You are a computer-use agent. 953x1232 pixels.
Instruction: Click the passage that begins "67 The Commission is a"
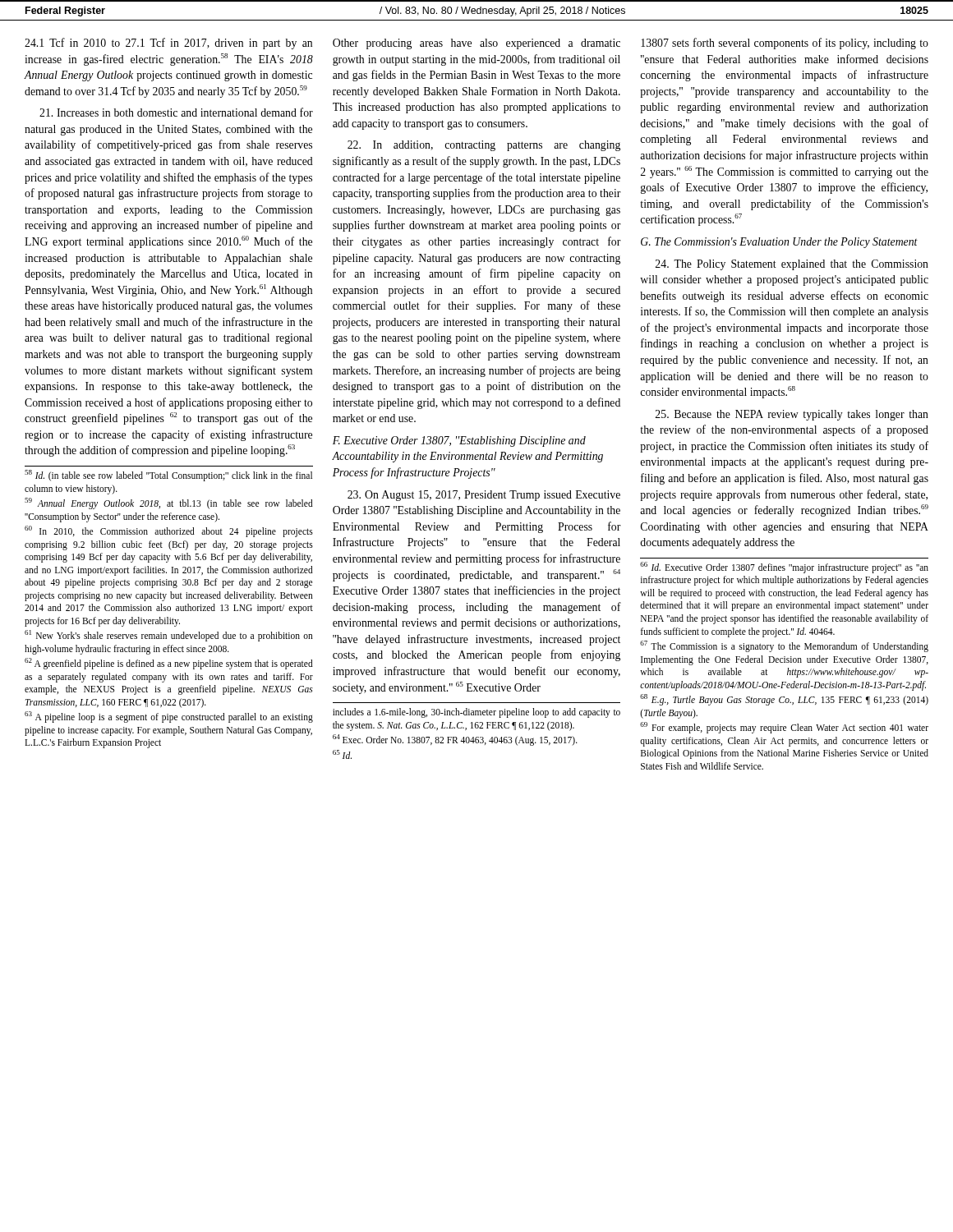coord(784,666)
